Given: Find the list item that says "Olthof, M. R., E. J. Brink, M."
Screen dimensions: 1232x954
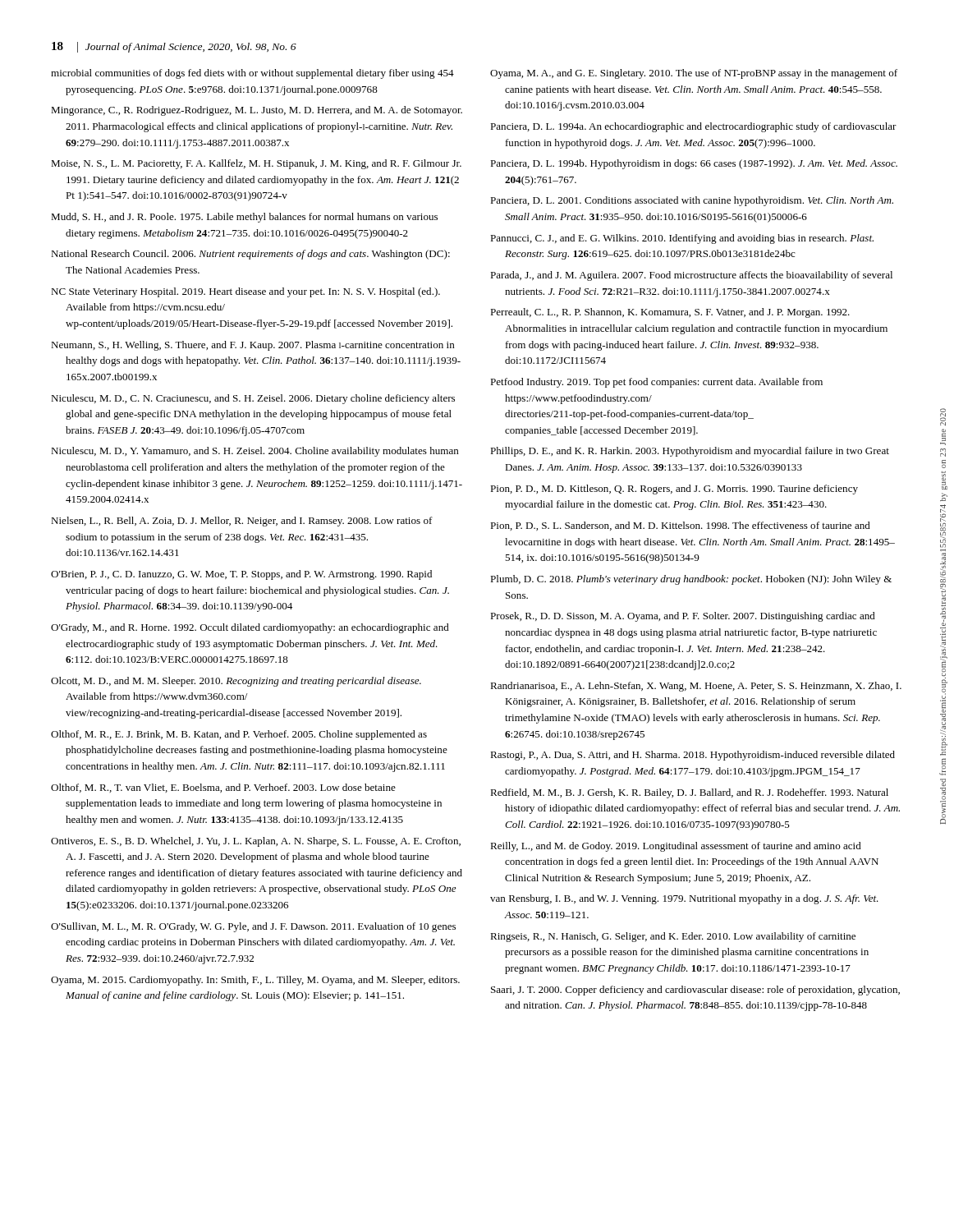Looking at the screenshot, I should (249, 750).
